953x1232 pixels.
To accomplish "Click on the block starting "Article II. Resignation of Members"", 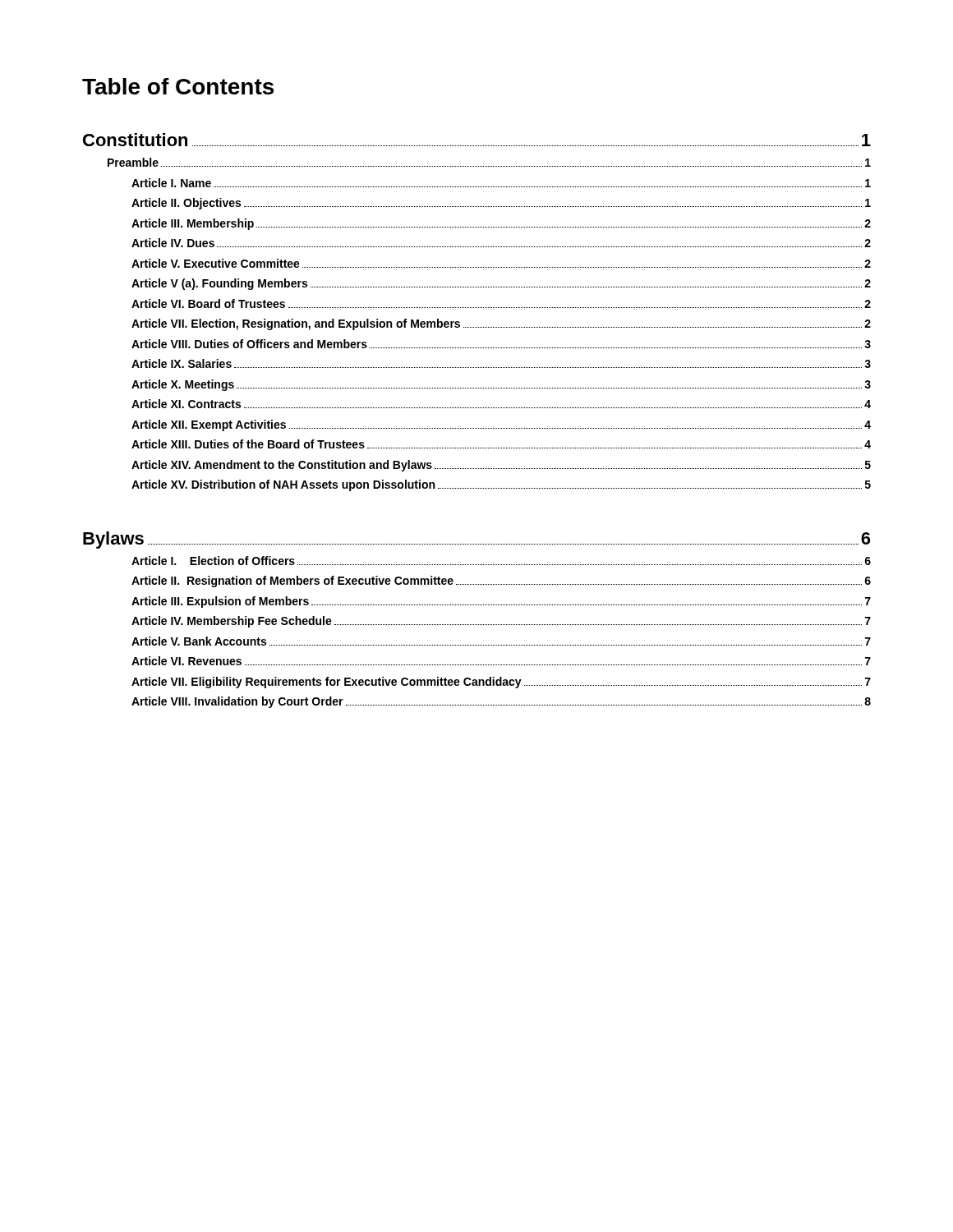I will coord(501,581).
